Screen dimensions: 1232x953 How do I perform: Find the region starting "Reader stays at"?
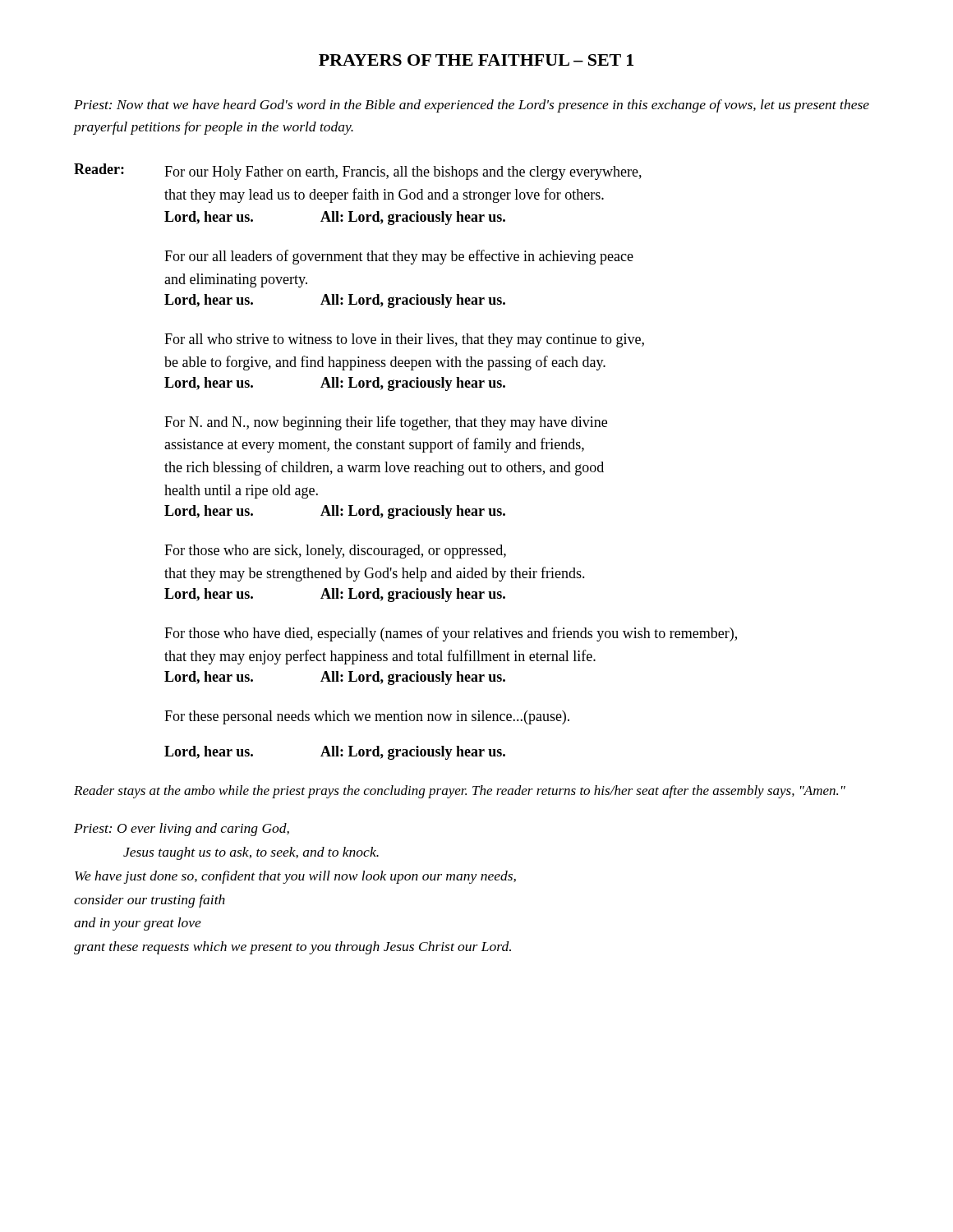pyautogui.click(x=460, y=790)
